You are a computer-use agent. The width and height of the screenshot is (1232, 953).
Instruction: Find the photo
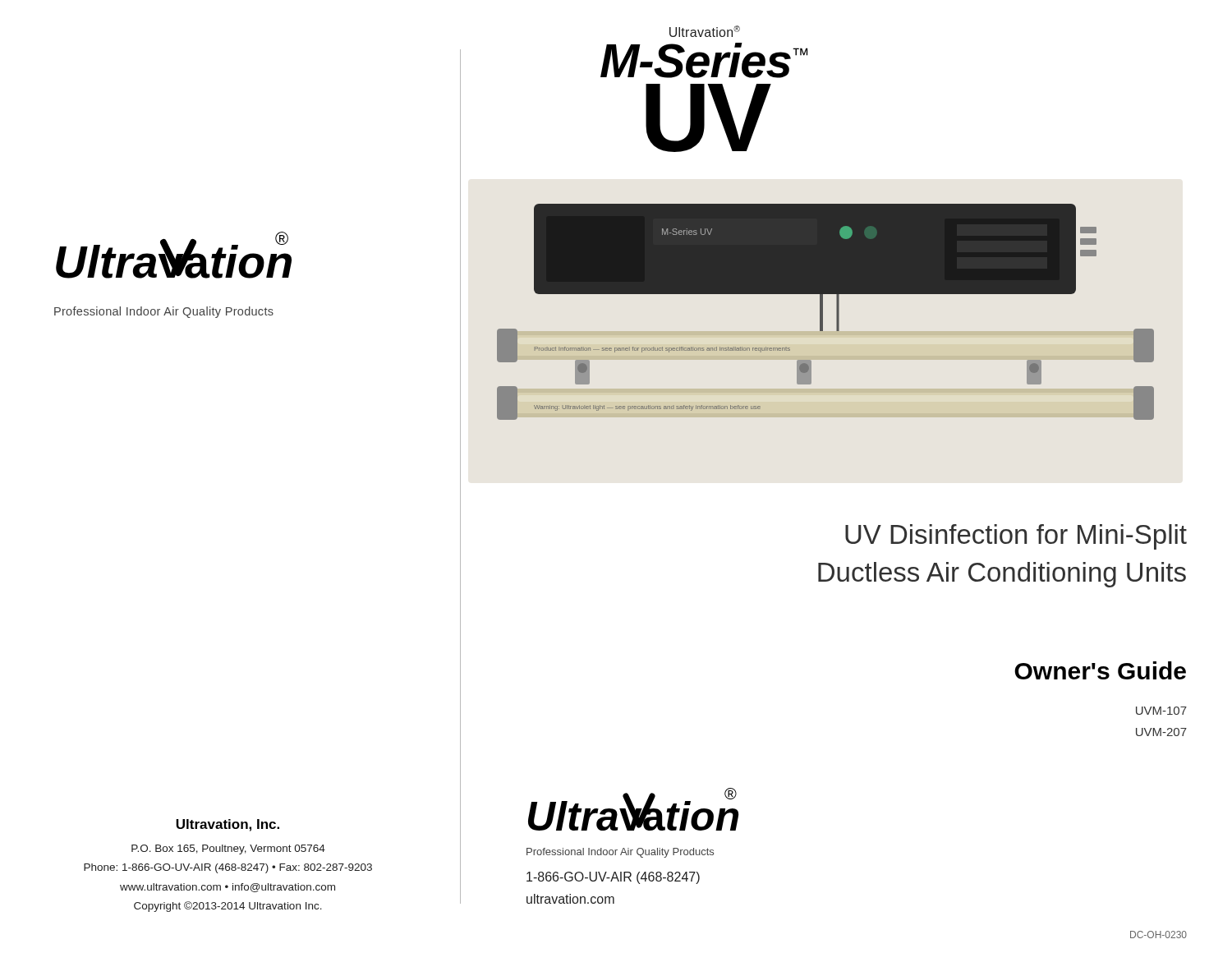(x=825, y=331)
